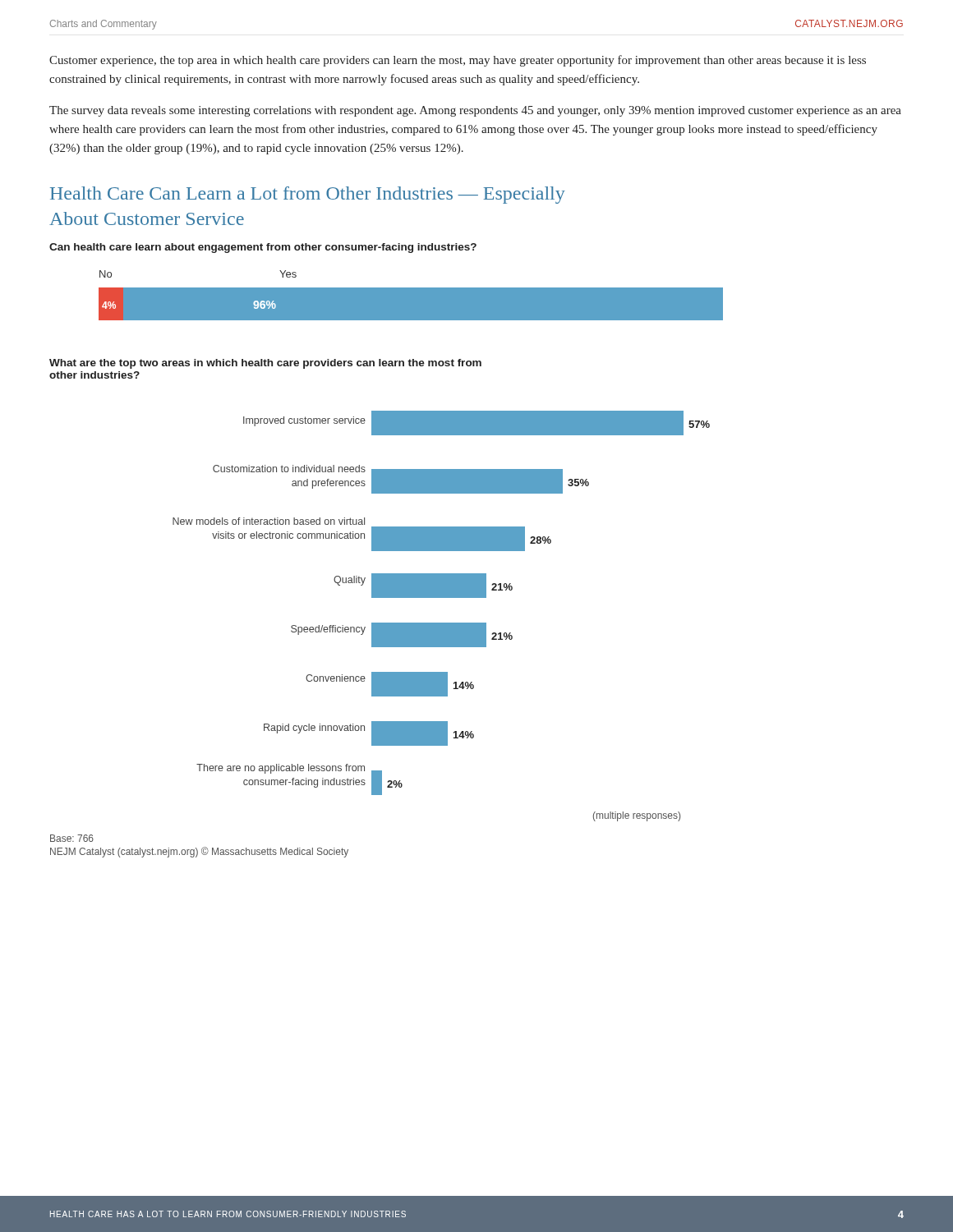Find the text block starting "The survey data reveals some interesting correlations"
The width and height of the screenshot is (953, 1232).
point(475,129)
